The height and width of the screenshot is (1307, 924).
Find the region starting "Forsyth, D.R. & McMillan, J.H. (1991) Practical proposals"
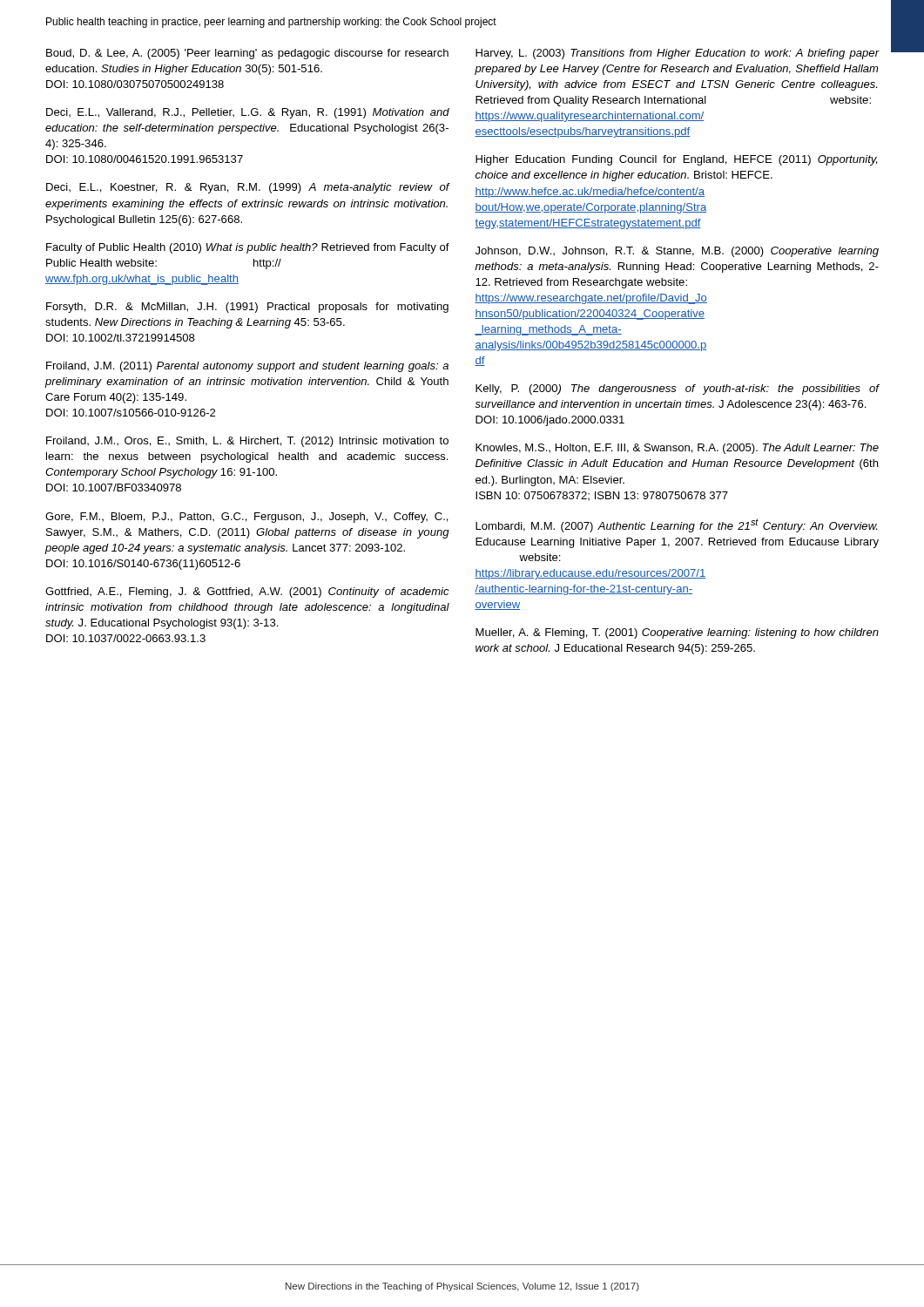point(247,322)
